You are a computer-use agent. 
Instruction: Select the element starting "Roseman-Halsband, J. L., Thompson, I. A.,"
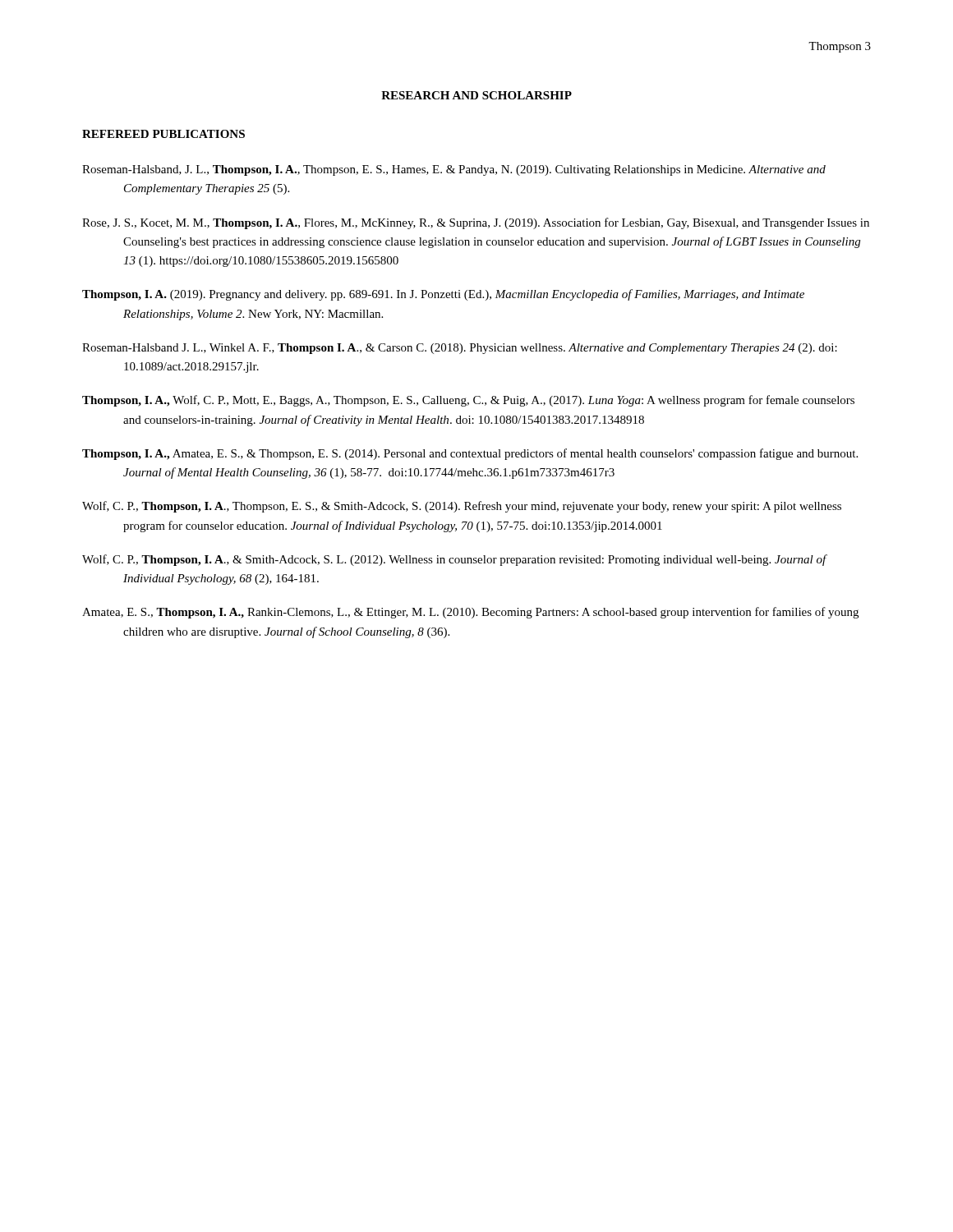(x=454, y=179)
